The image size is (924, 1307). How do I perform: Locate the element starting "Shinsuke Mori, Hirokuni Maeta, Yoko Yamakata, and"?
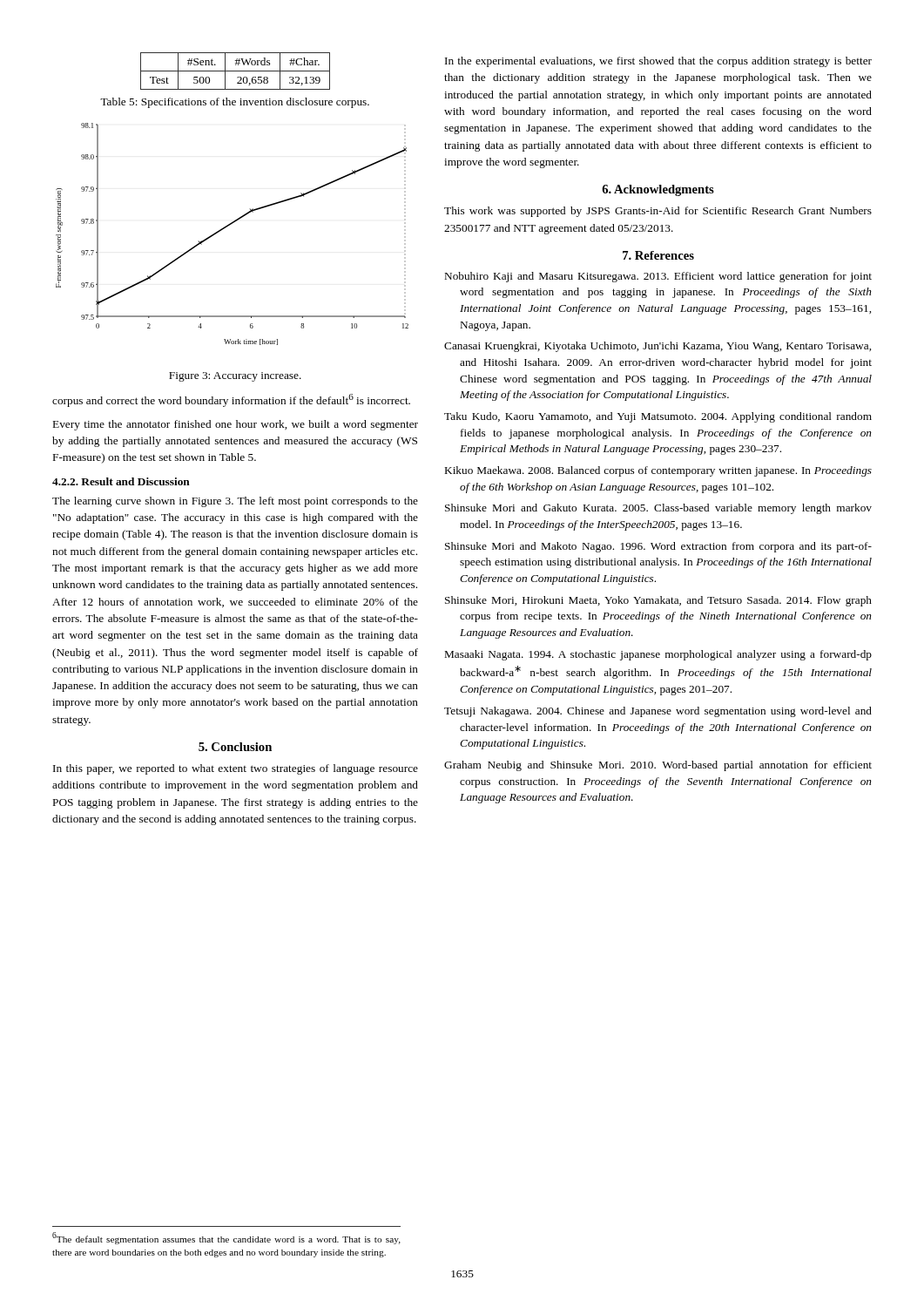tap(658, 616)
